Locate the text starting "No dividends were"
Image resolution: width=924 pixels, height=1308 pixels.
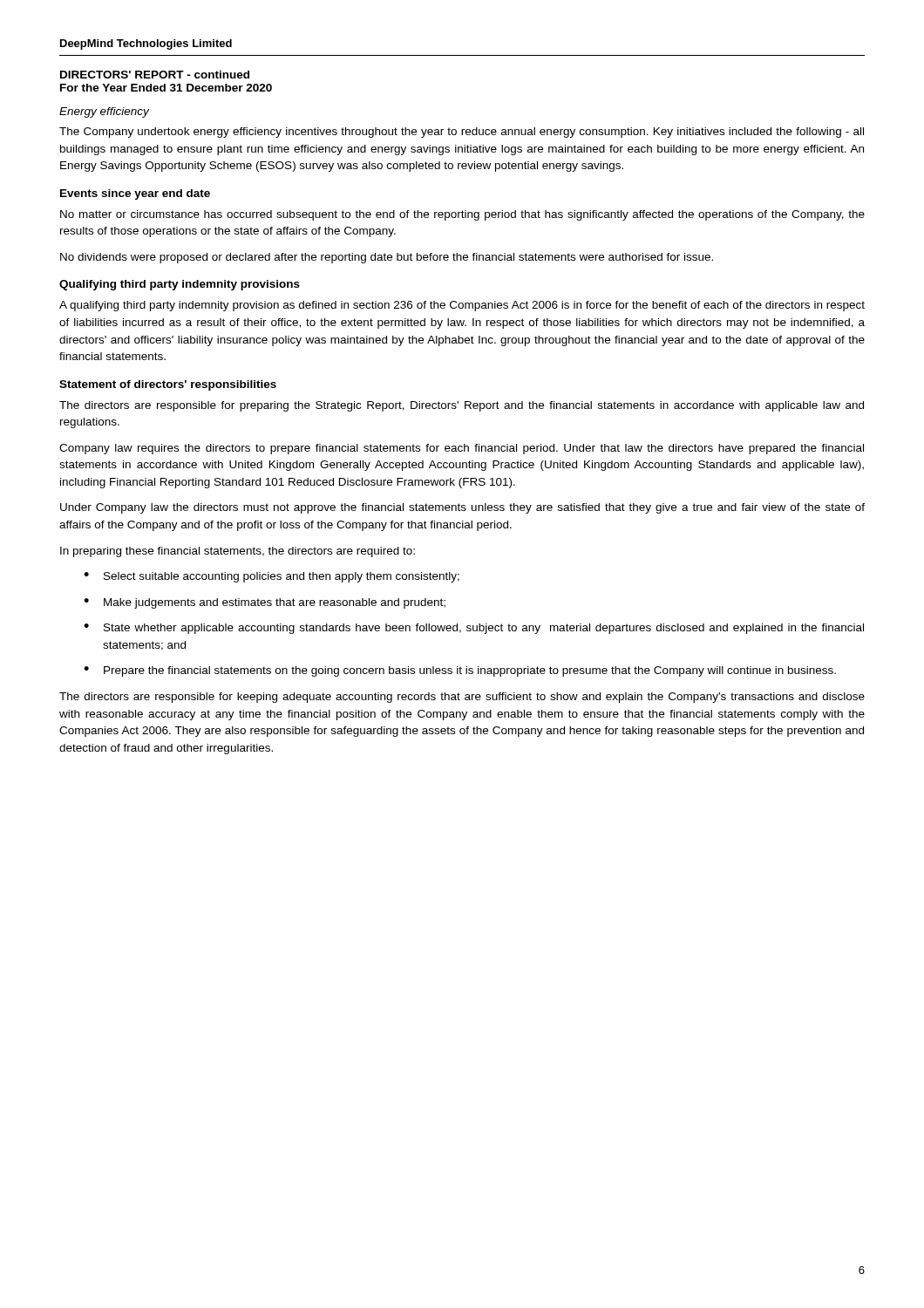point(387,257)
